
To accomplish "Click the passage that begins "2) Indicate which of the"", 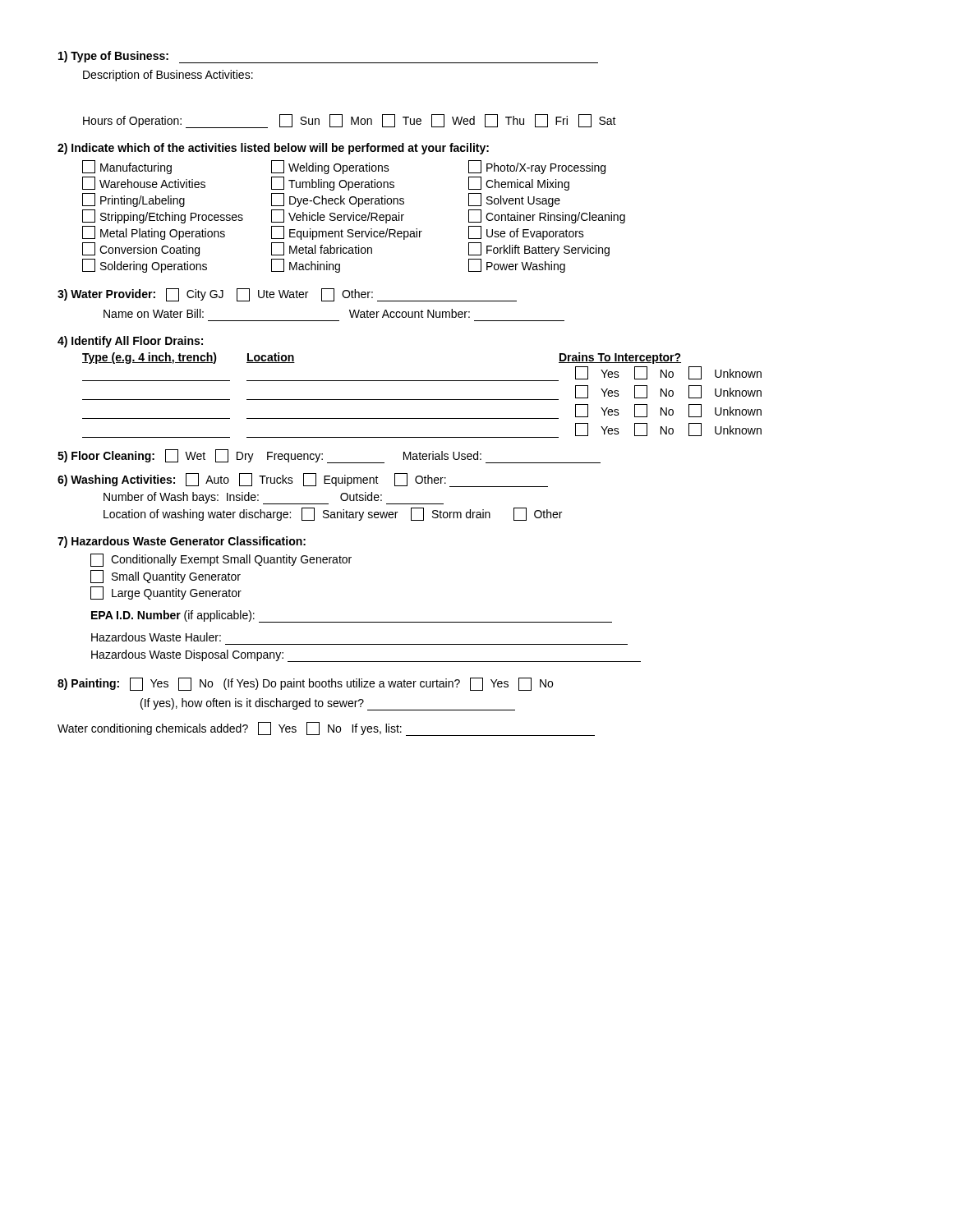I will click(274, 148).
